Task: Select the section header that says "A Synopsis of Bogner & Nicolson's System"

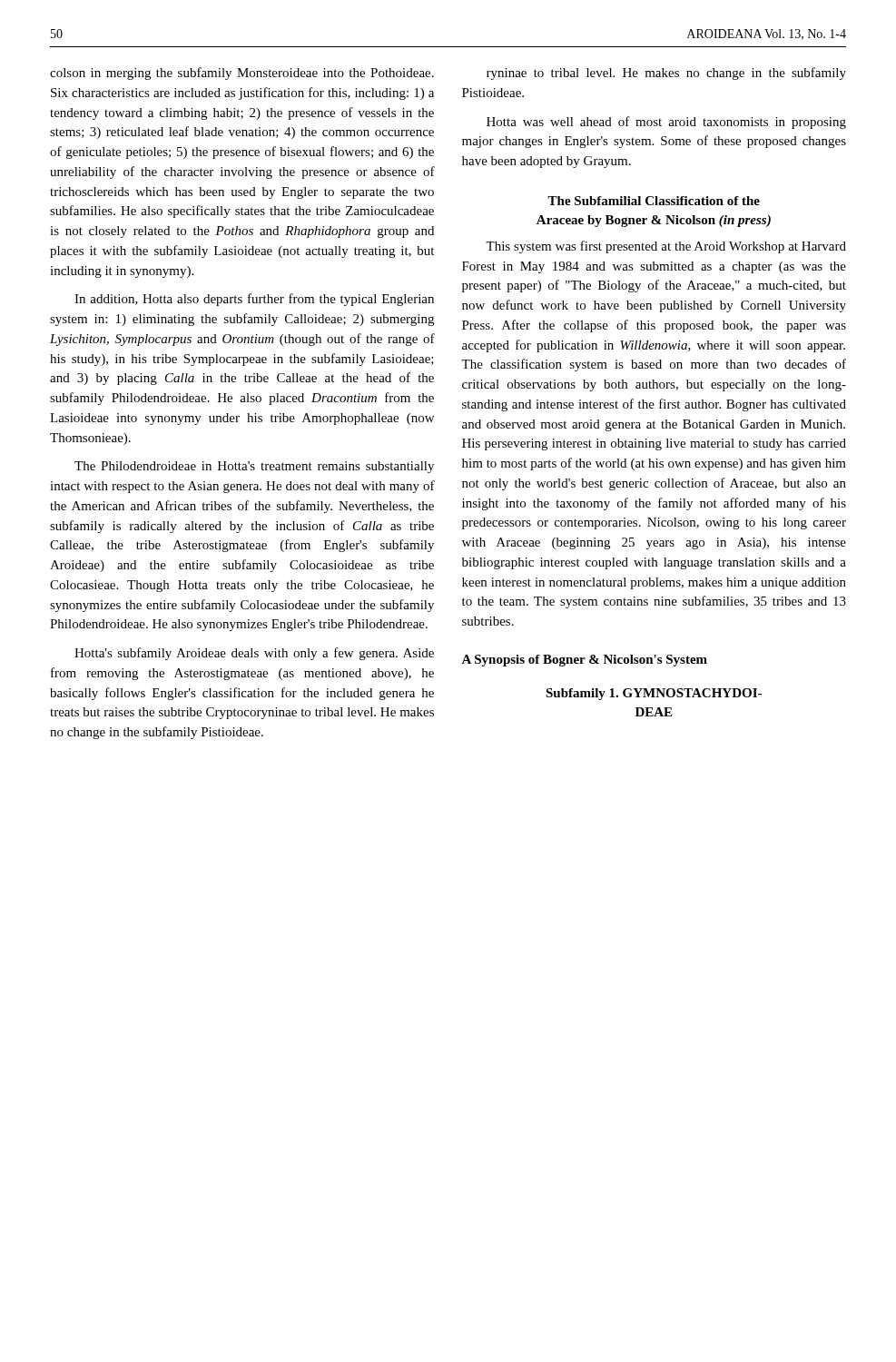Action: (x=584, y=659)
